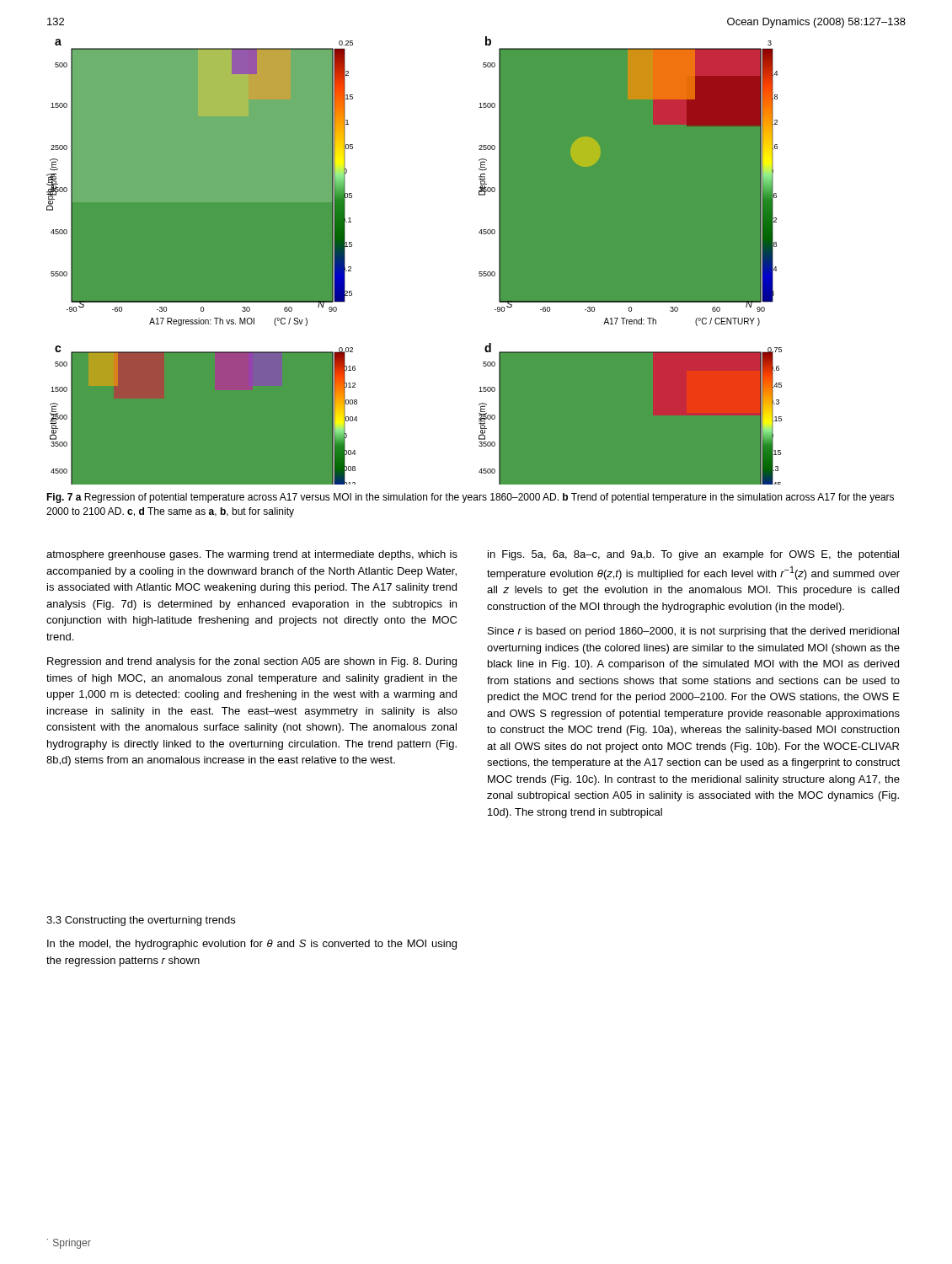
Task: Click on the element starting "atmosphere greenhouse gases. The"
Action: 252,657
